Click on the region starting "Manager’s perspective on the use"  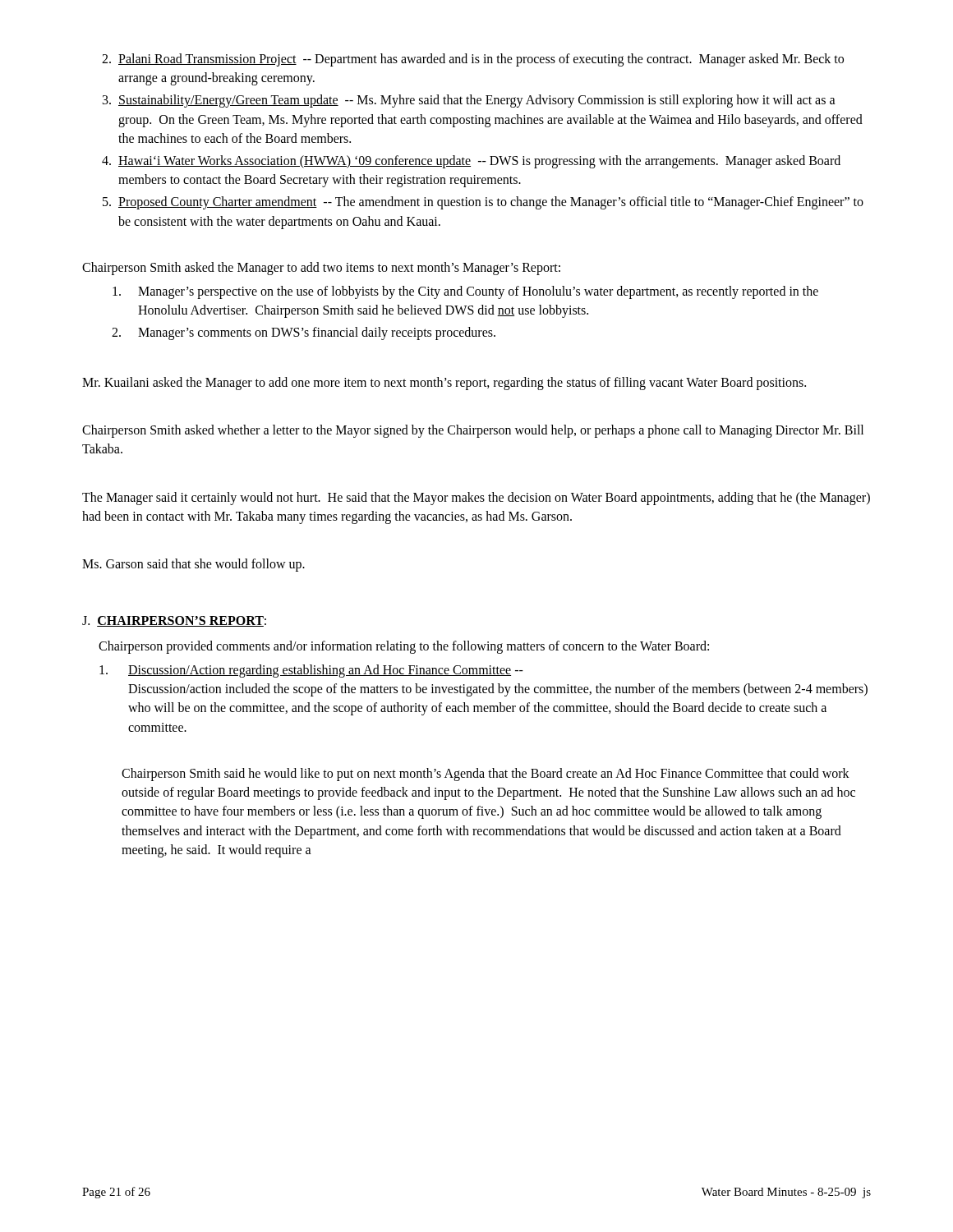[x=476, y=301]
